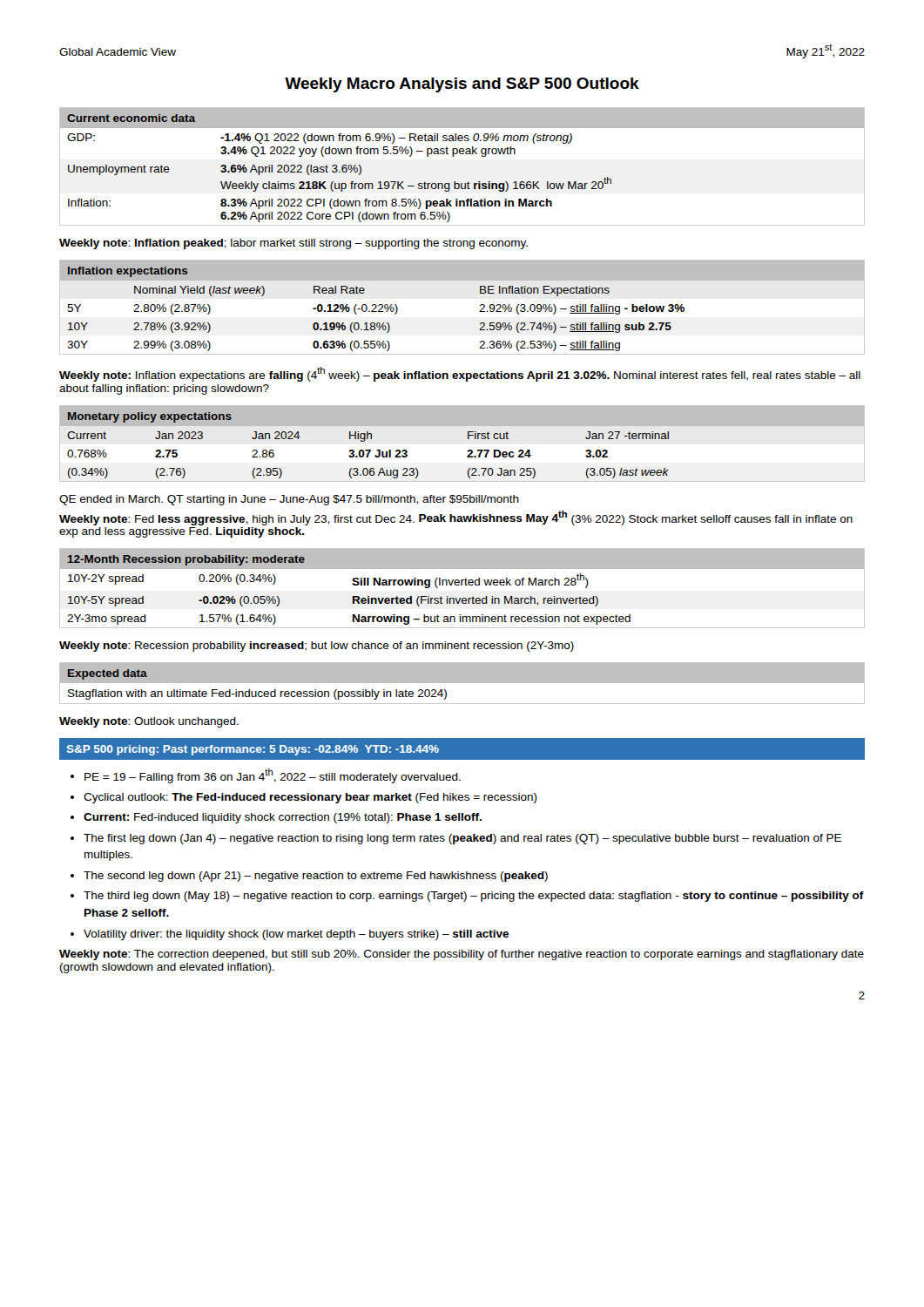Viewport: 924px width, 1307px height.
Task: Where is the passage that starts "QE ended in March."?
Action: [289, 498]
